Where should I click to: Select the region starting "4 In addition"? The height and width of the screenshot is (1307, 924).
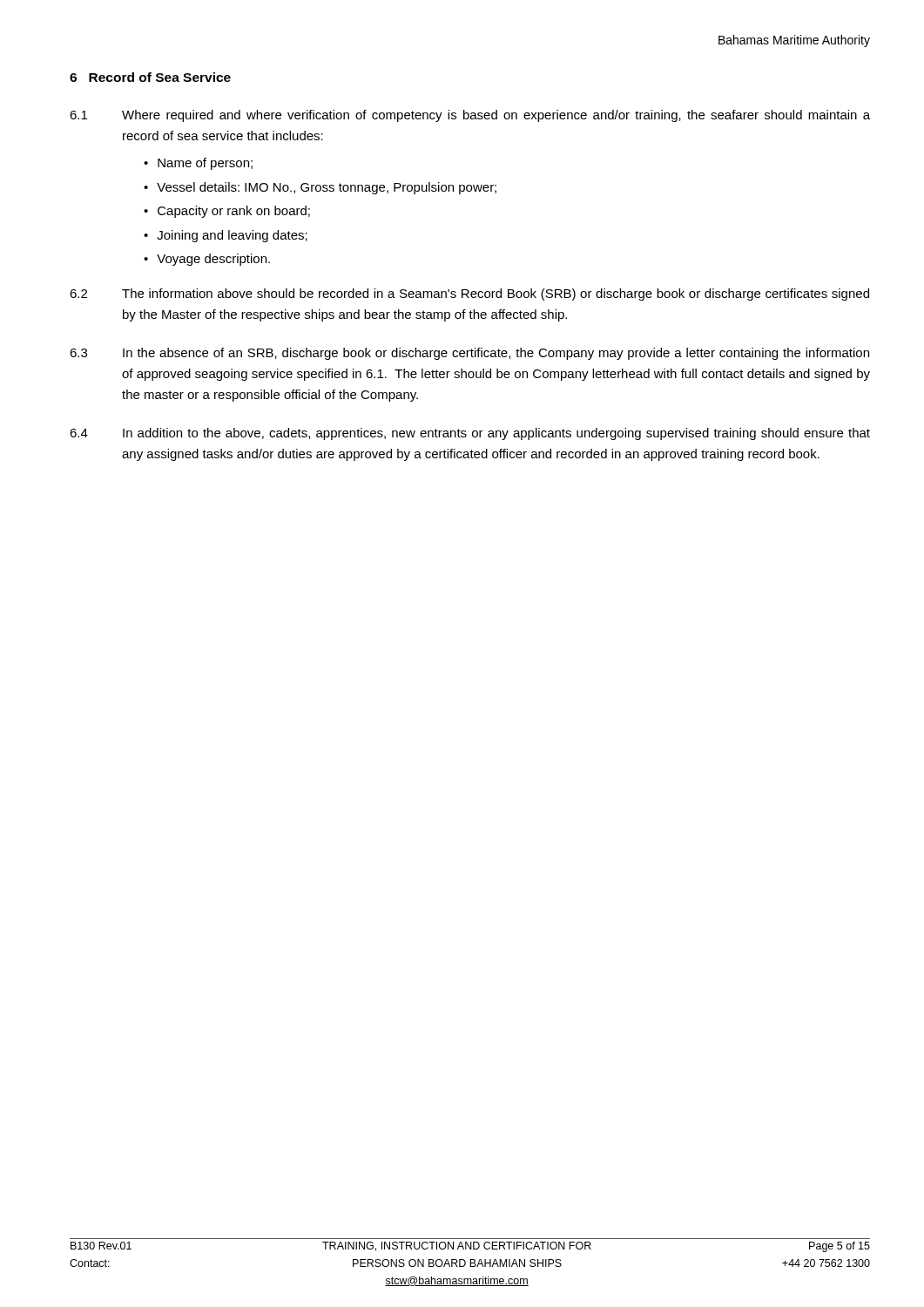click(x=470, y=443)
